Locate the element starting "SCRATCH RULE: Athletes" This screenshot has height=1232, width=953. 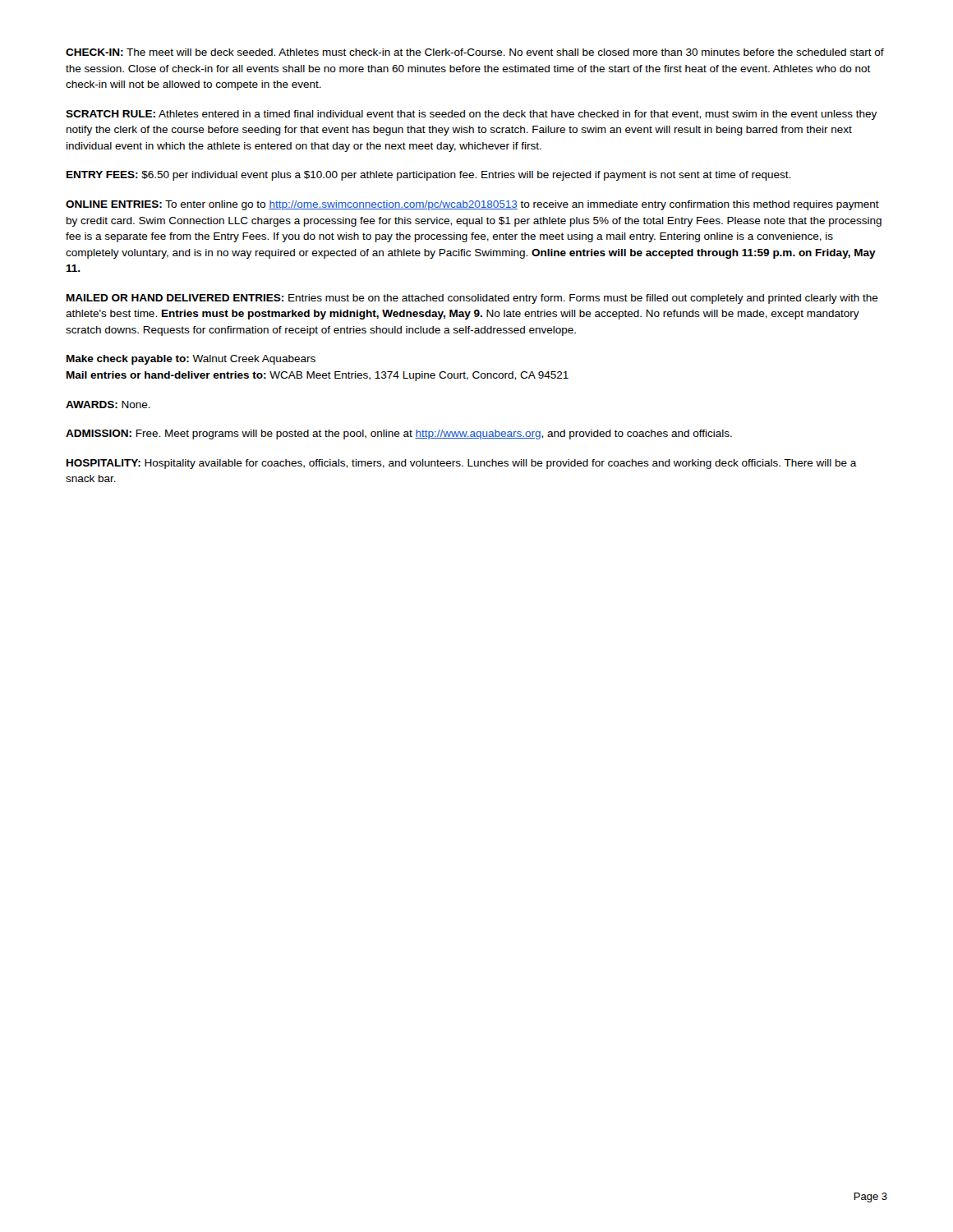(x=471, y=130)
